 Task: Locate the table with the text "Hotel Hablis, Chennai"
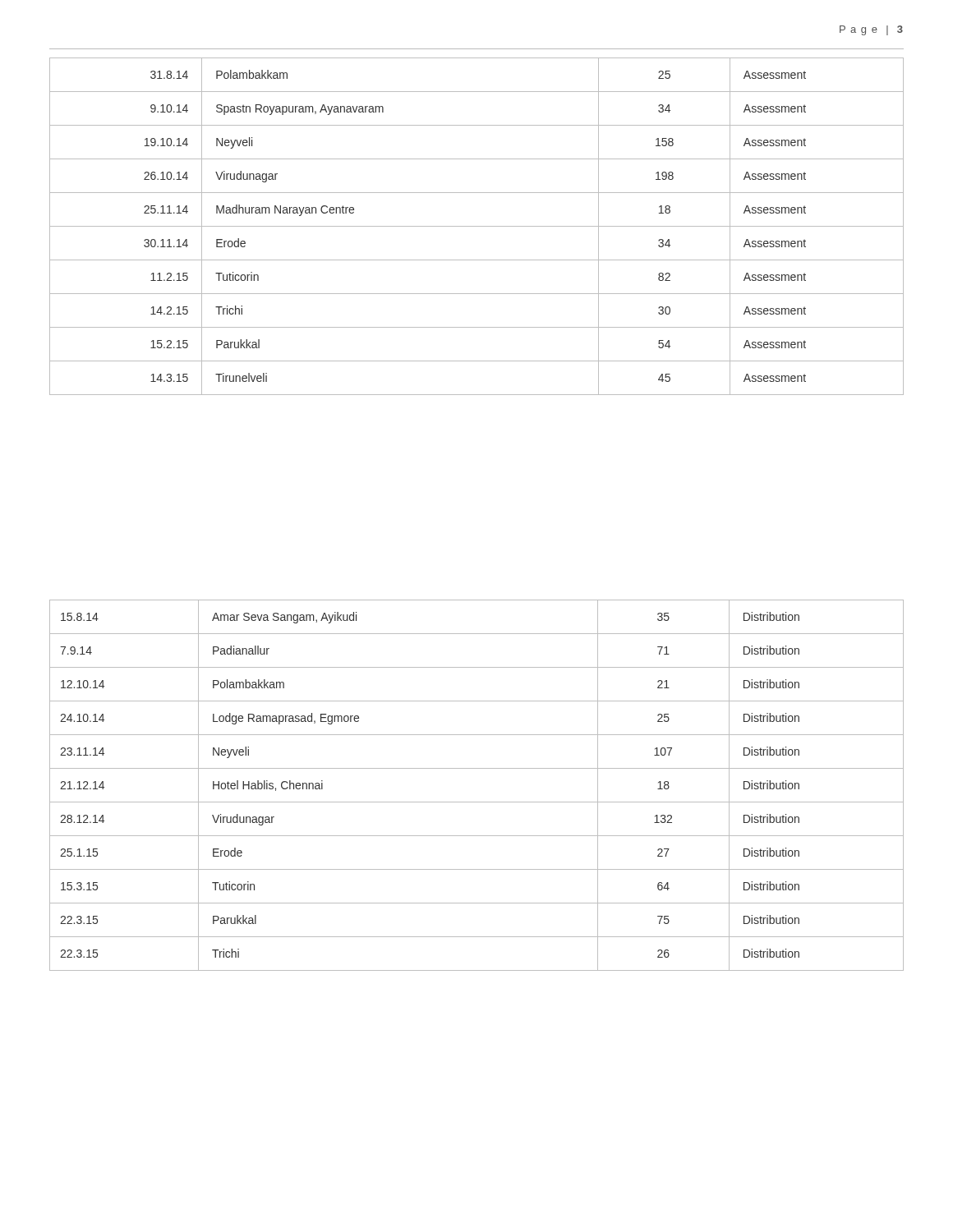coord(476,785)
